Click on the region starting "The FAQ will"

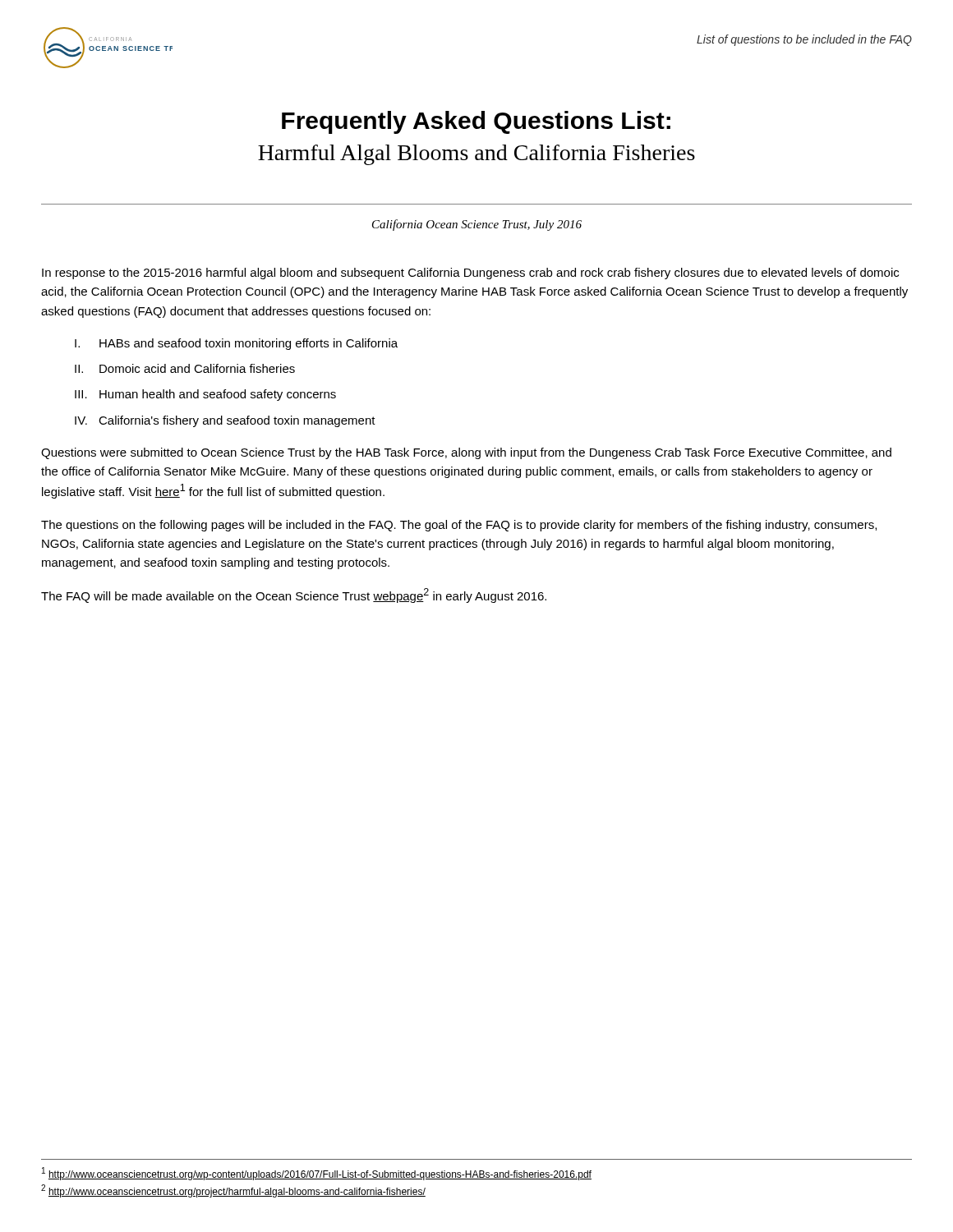pyautogui.click(x=476, y=595)
